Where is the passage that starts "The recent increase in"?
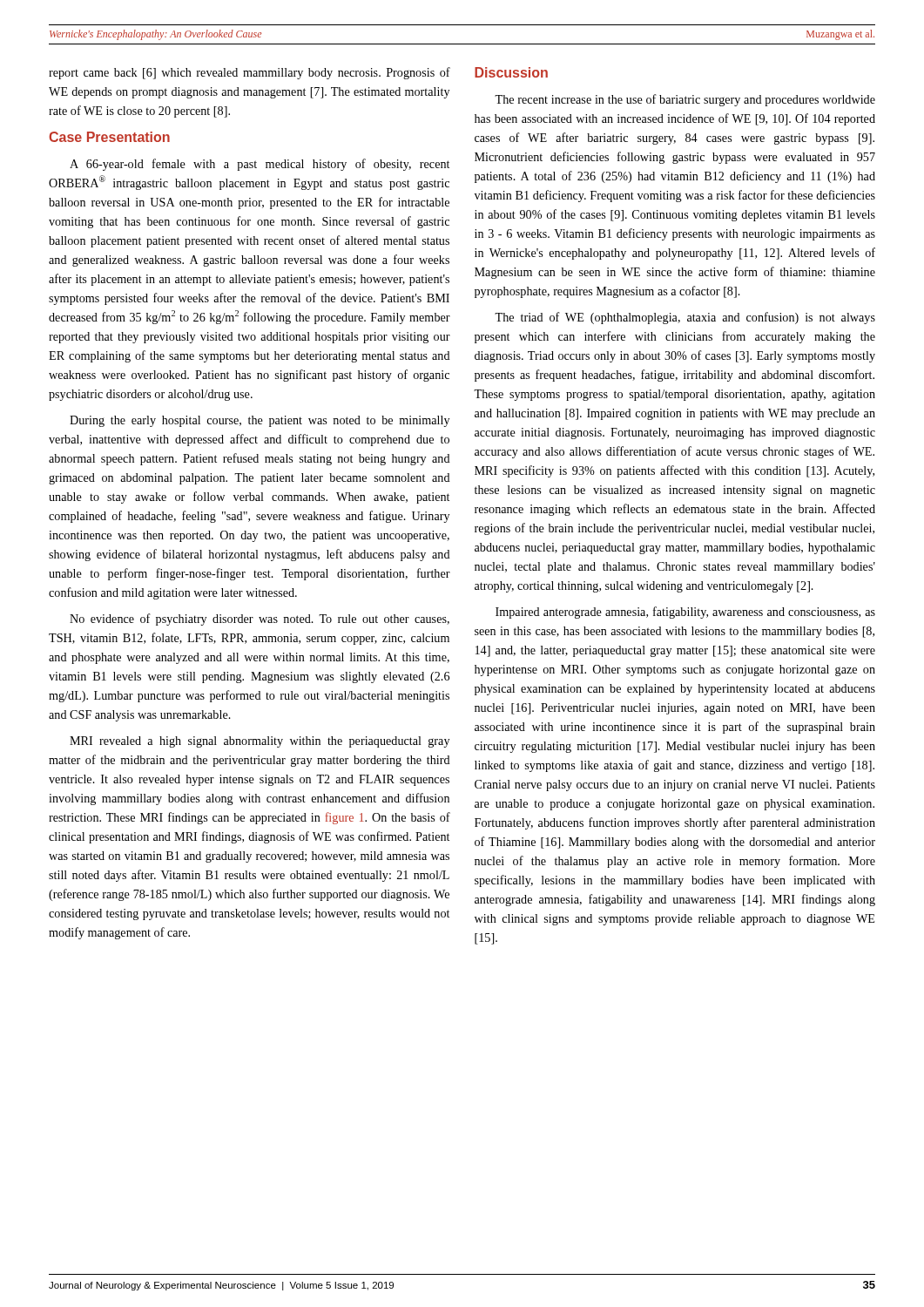924x1307 pixels. point(675,518)
